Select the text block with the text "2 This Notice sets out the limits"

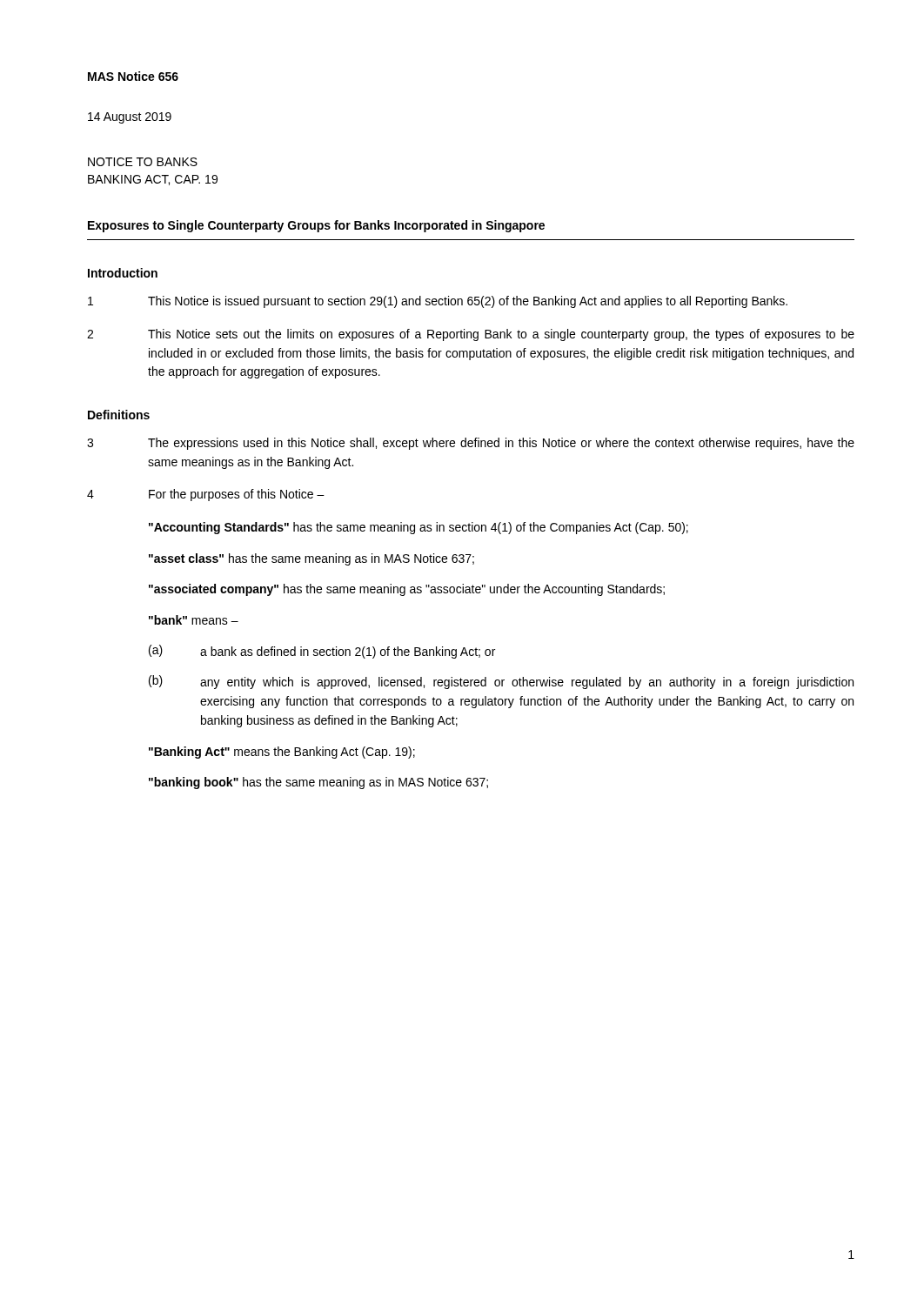coord(471,354)
